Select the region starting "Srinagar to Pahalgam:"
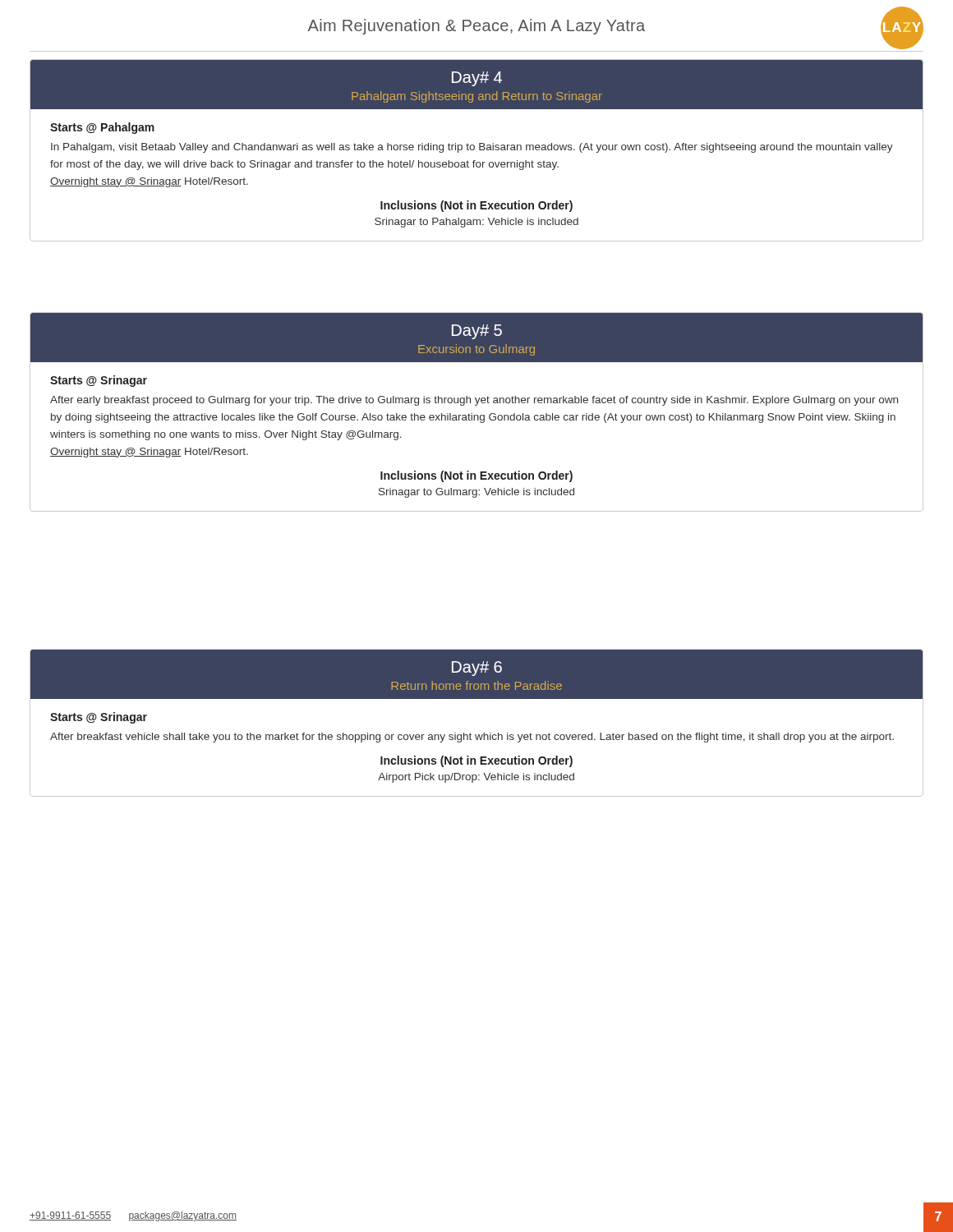 coord(476,221)
